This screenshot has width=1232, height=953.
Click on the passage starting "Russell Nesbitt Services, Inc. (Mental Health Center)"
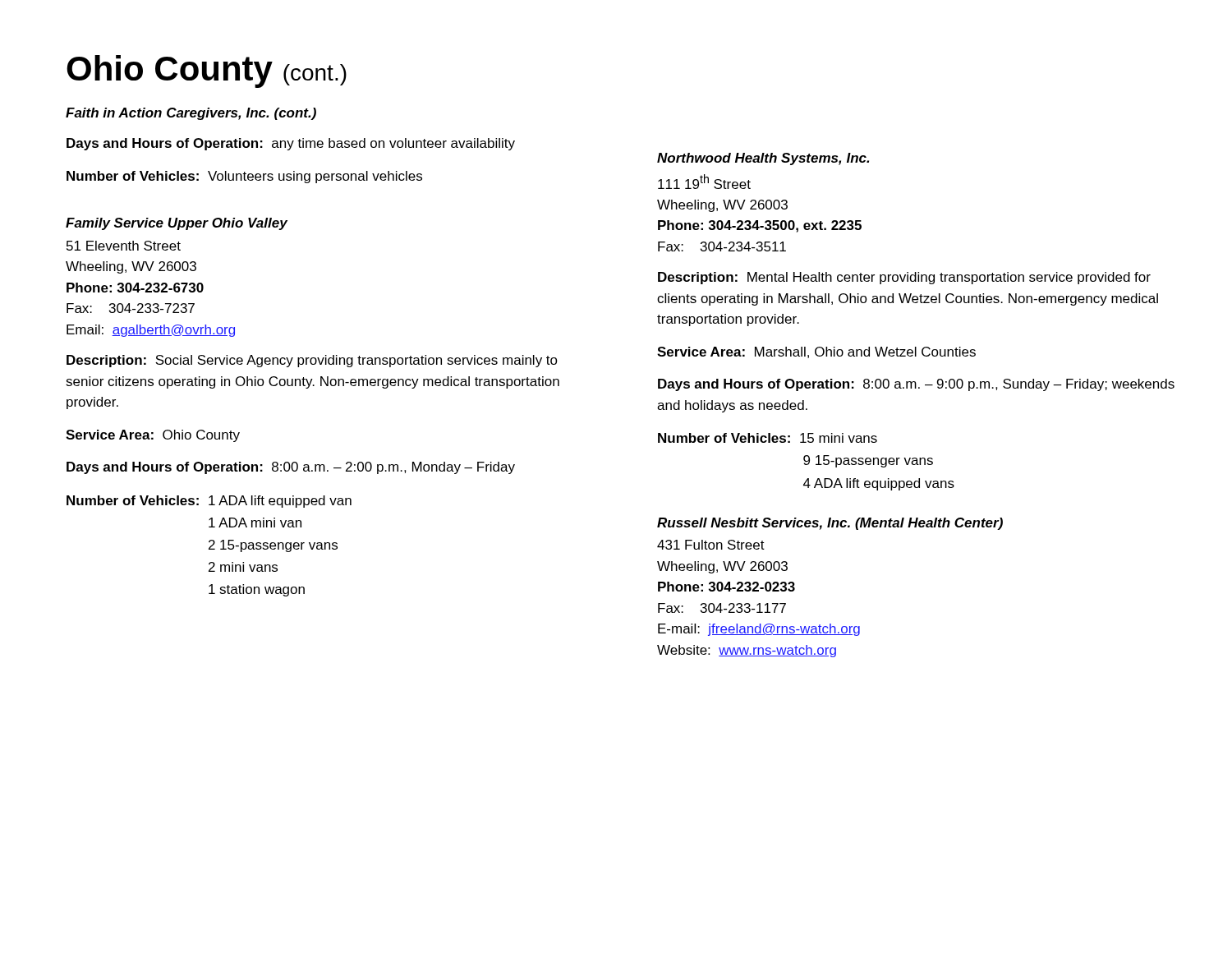[x=830, y=524]
